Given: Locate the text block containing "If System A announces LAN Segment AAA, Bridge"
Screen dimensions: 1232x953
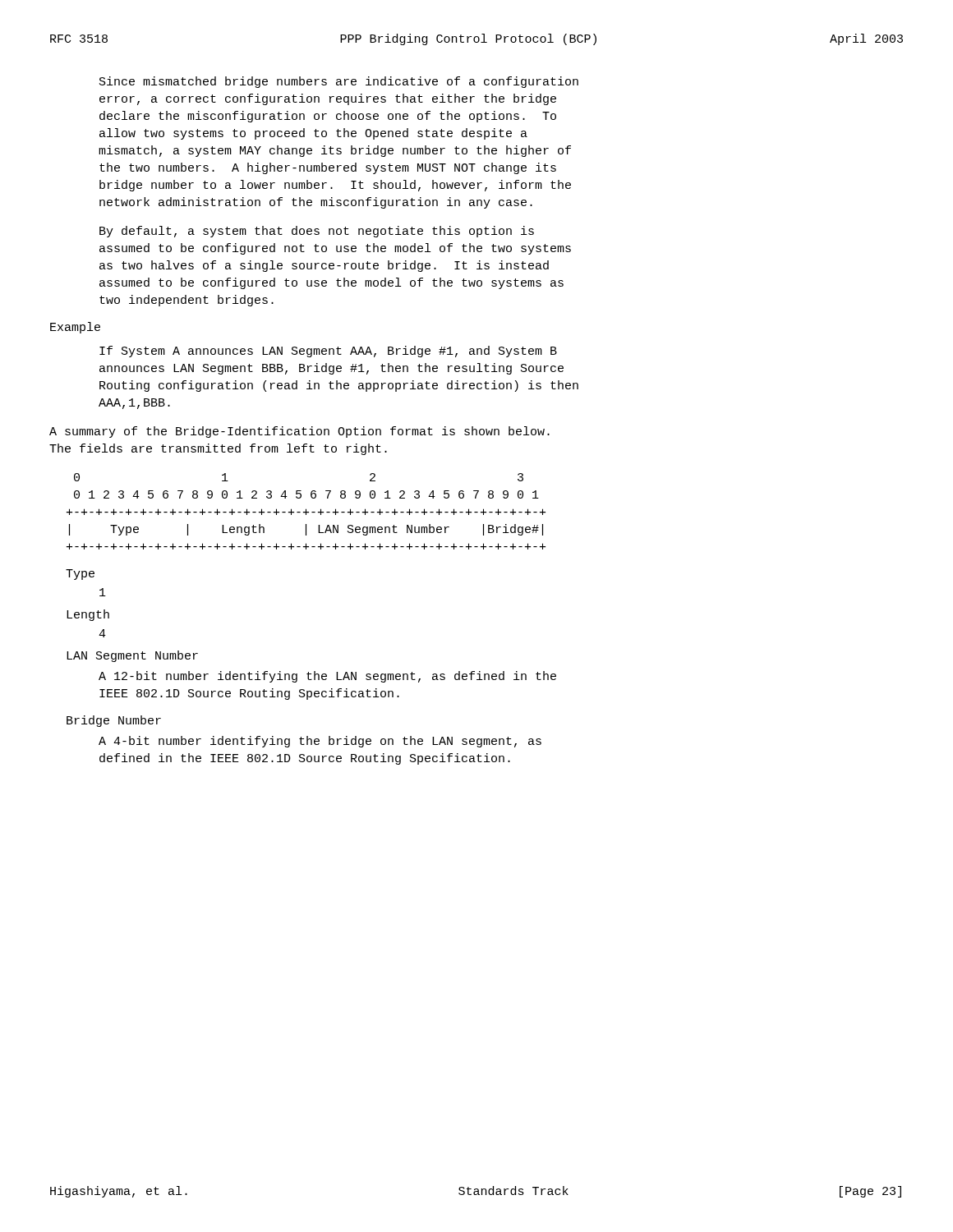Looking at the screenshot, I should (339, 378).
